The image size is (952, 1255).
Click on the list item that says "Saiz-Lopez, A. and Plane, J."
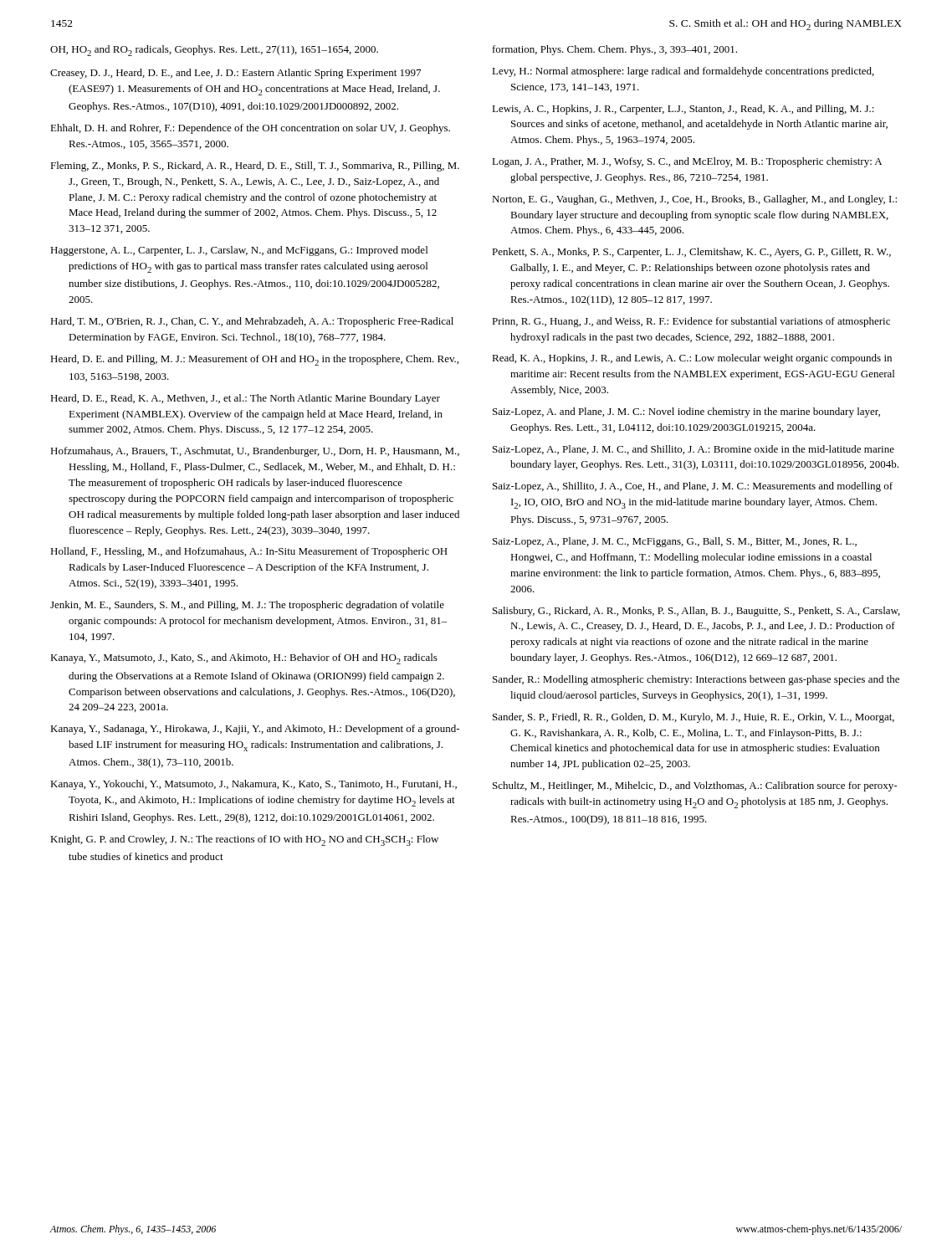point(686,419)
